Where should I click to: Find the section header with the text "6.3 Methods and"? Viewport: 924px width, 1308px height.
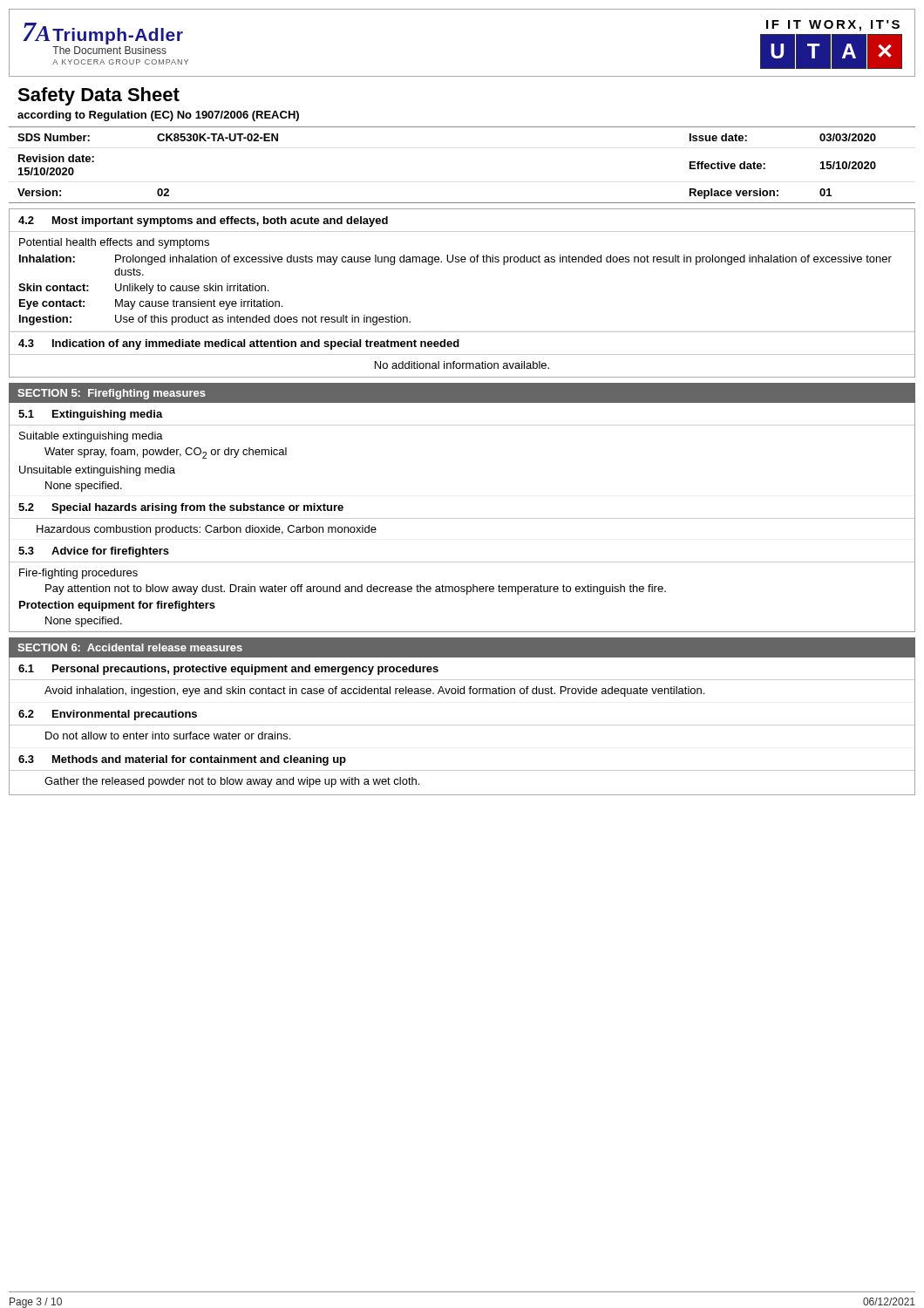[182, 759]
